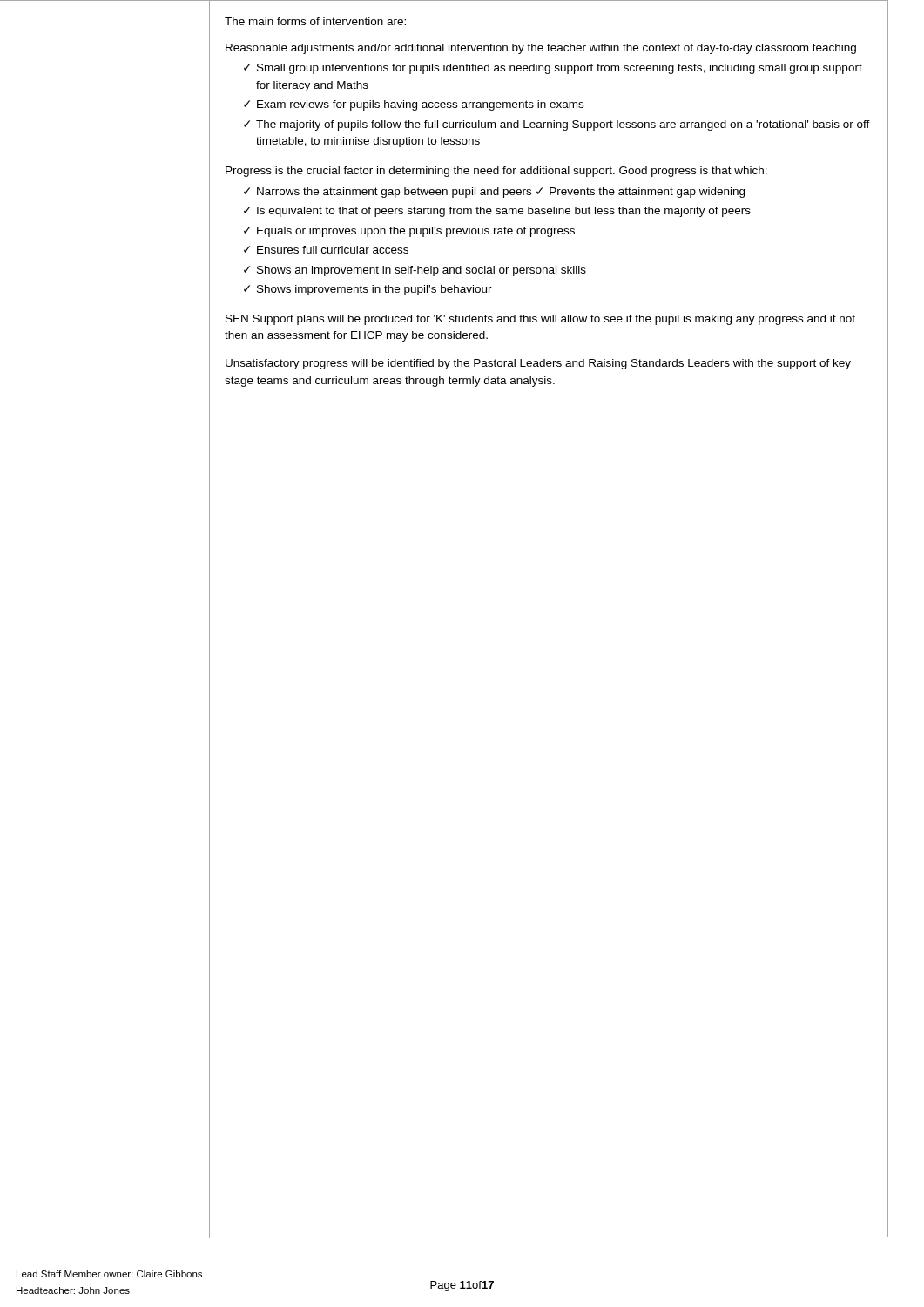The image size is (924, 1307).
Task: Select the region starting "The main forms of intervention are:"
Action: [316, 21]
